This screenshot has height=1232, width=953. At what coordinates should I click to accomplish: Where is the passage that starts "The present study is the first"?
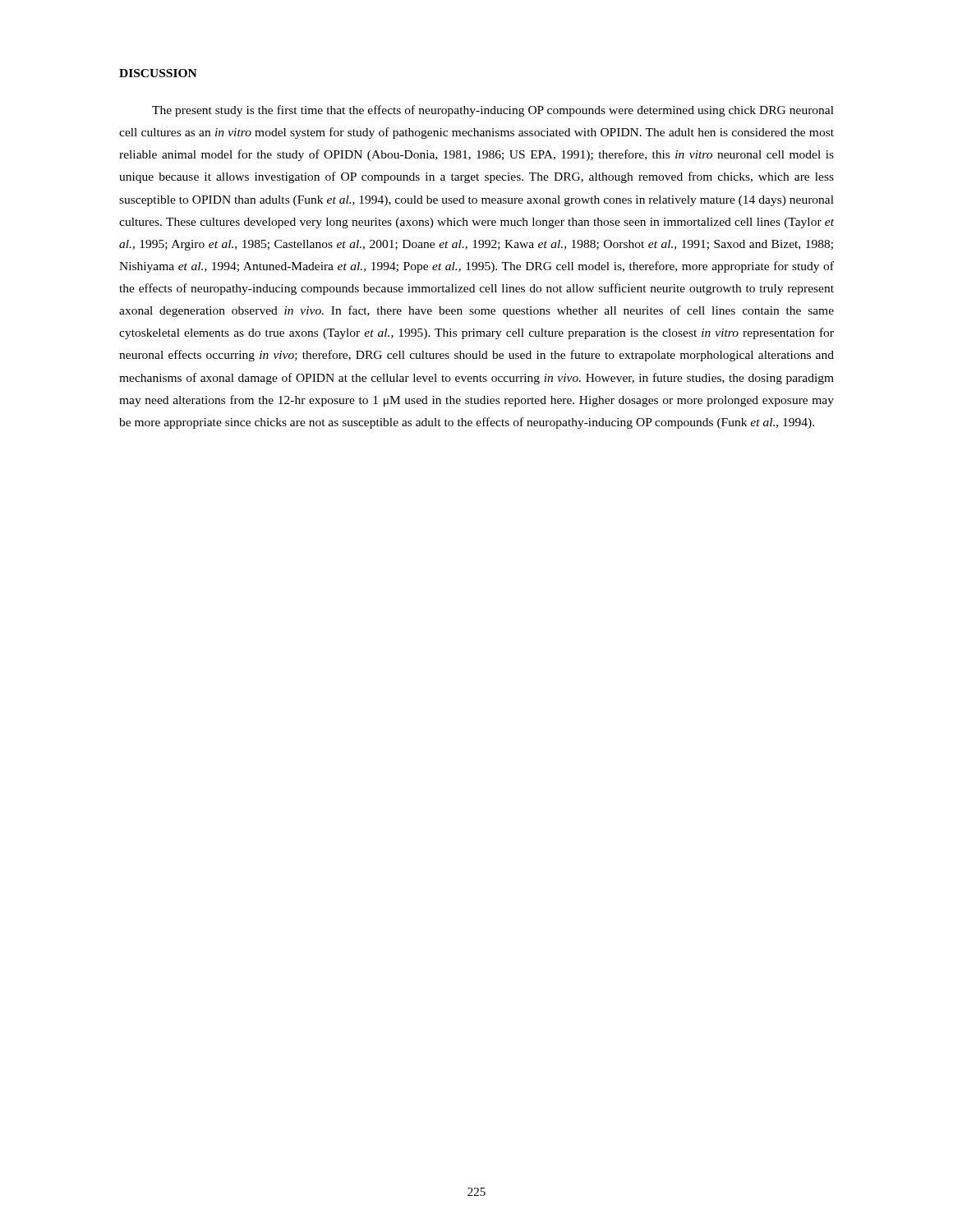point(476,266)
